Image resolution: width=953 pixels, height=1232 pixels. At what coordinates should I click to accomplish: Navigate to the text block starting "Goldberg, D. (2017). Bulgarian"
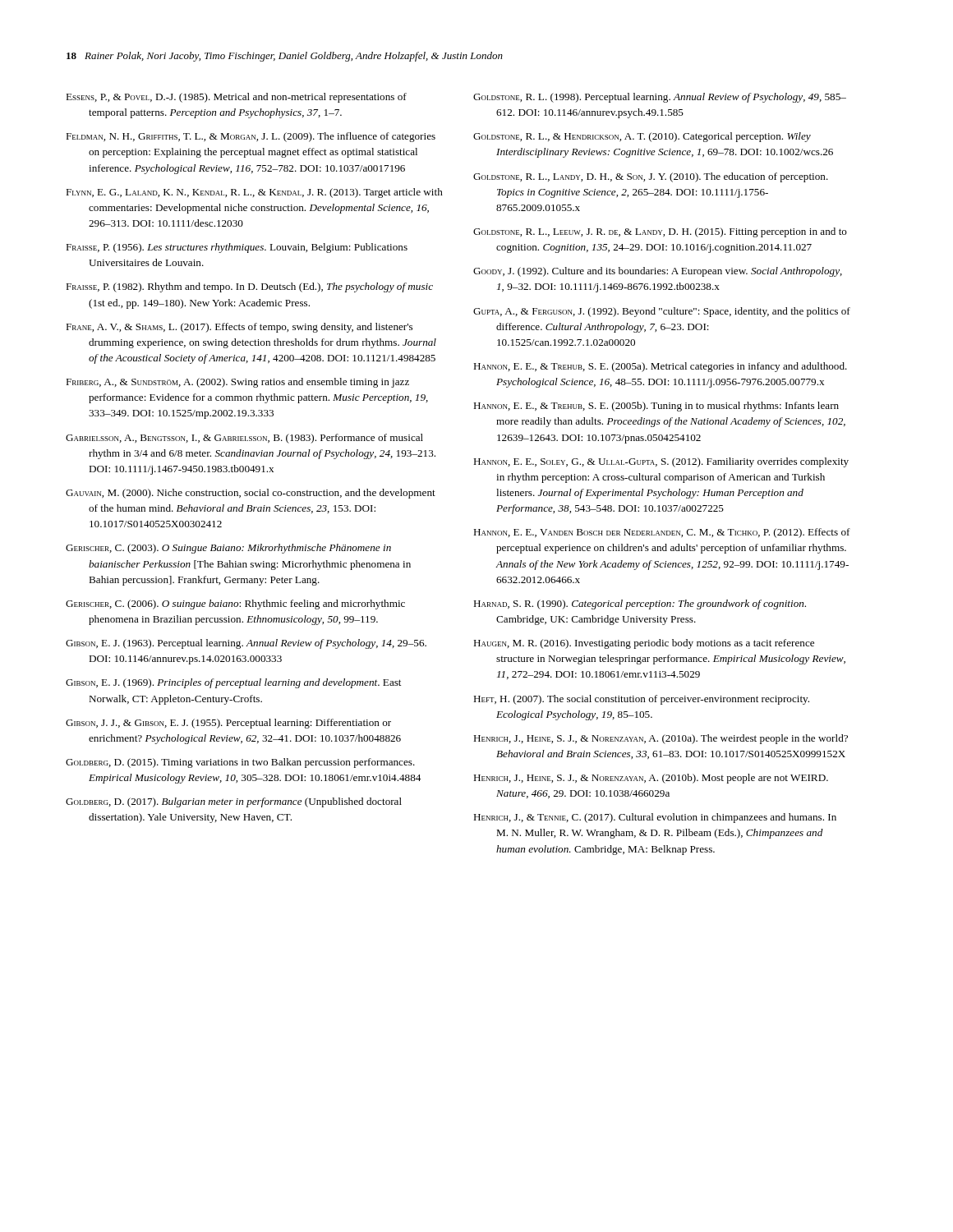coord(234,809)
